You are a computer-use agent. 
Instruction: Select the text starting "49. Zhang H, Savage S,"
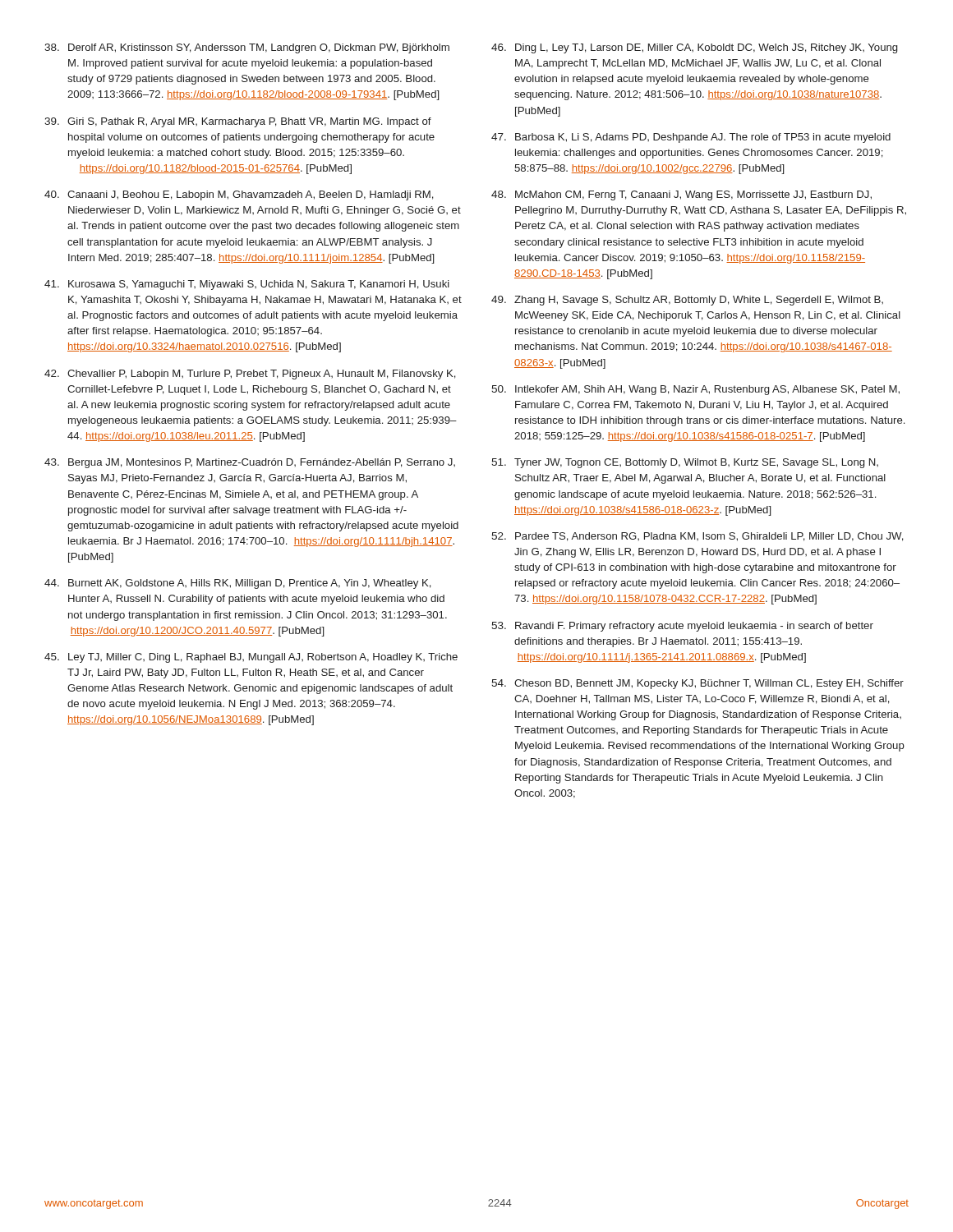pos(700,331)
